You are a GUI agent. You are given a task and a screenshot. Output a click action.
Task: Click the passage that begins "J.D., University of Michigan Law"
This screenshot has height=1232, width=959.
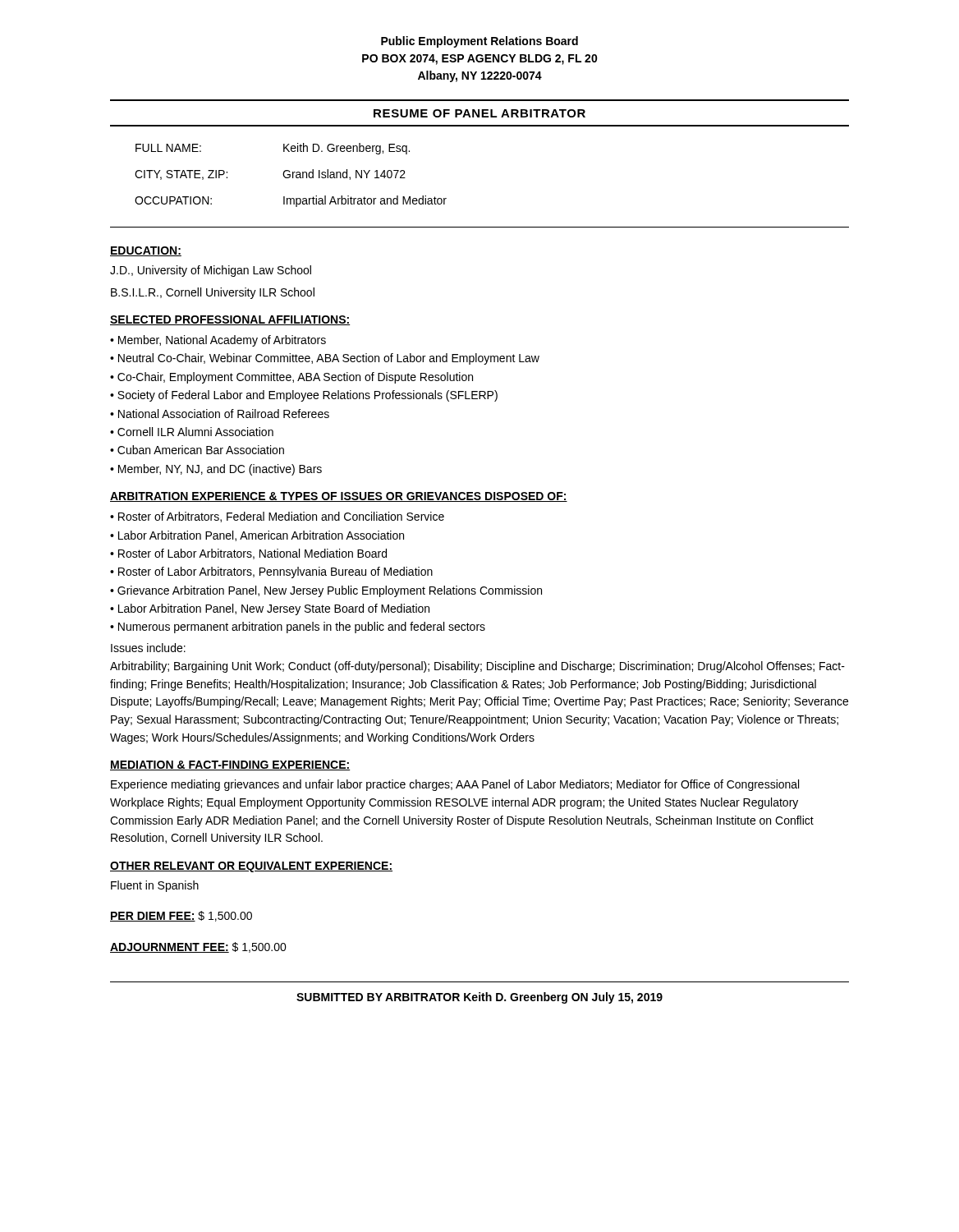click(x=211, y=271)
